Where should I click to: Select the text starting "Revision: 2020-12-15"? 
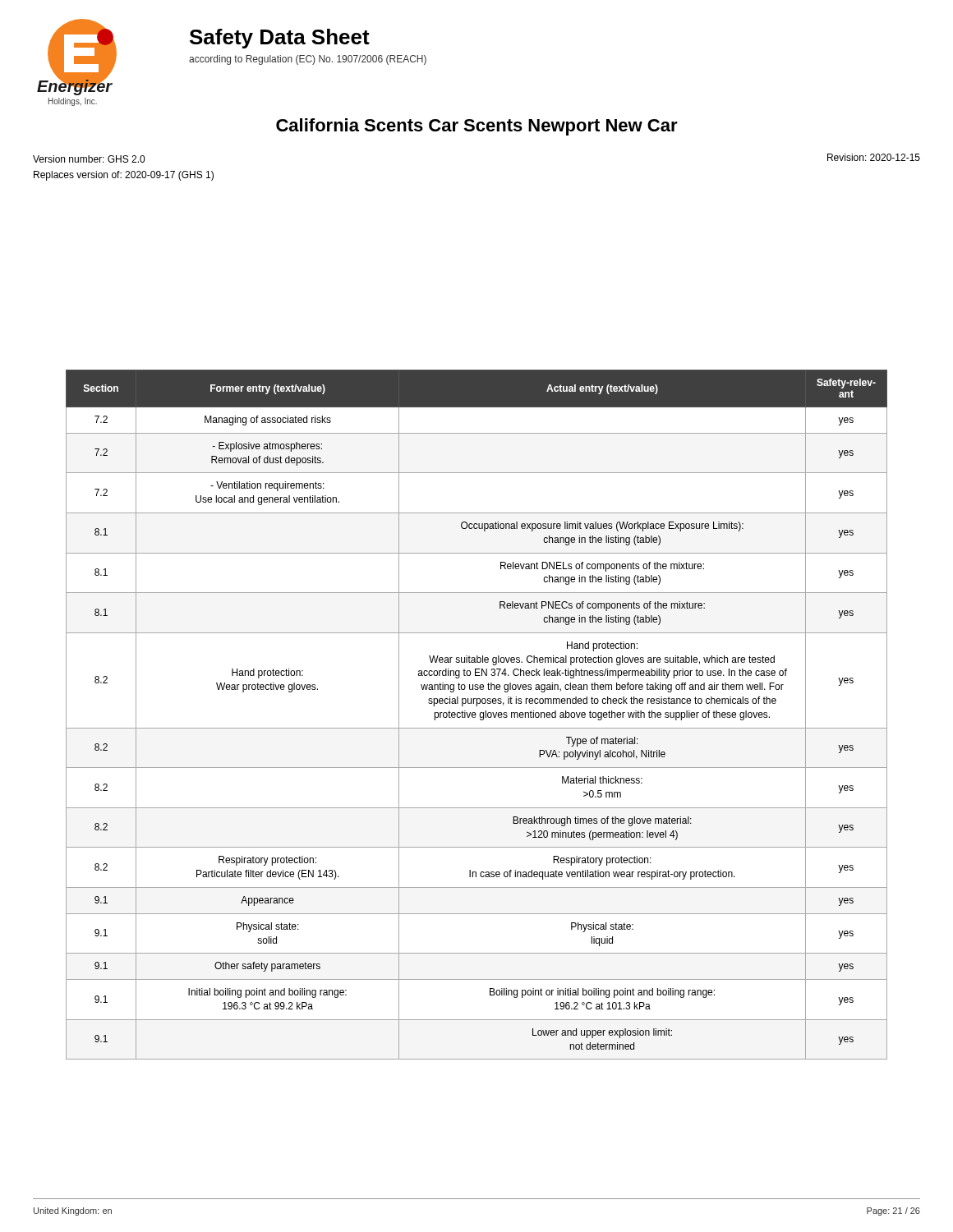point(873,158)
